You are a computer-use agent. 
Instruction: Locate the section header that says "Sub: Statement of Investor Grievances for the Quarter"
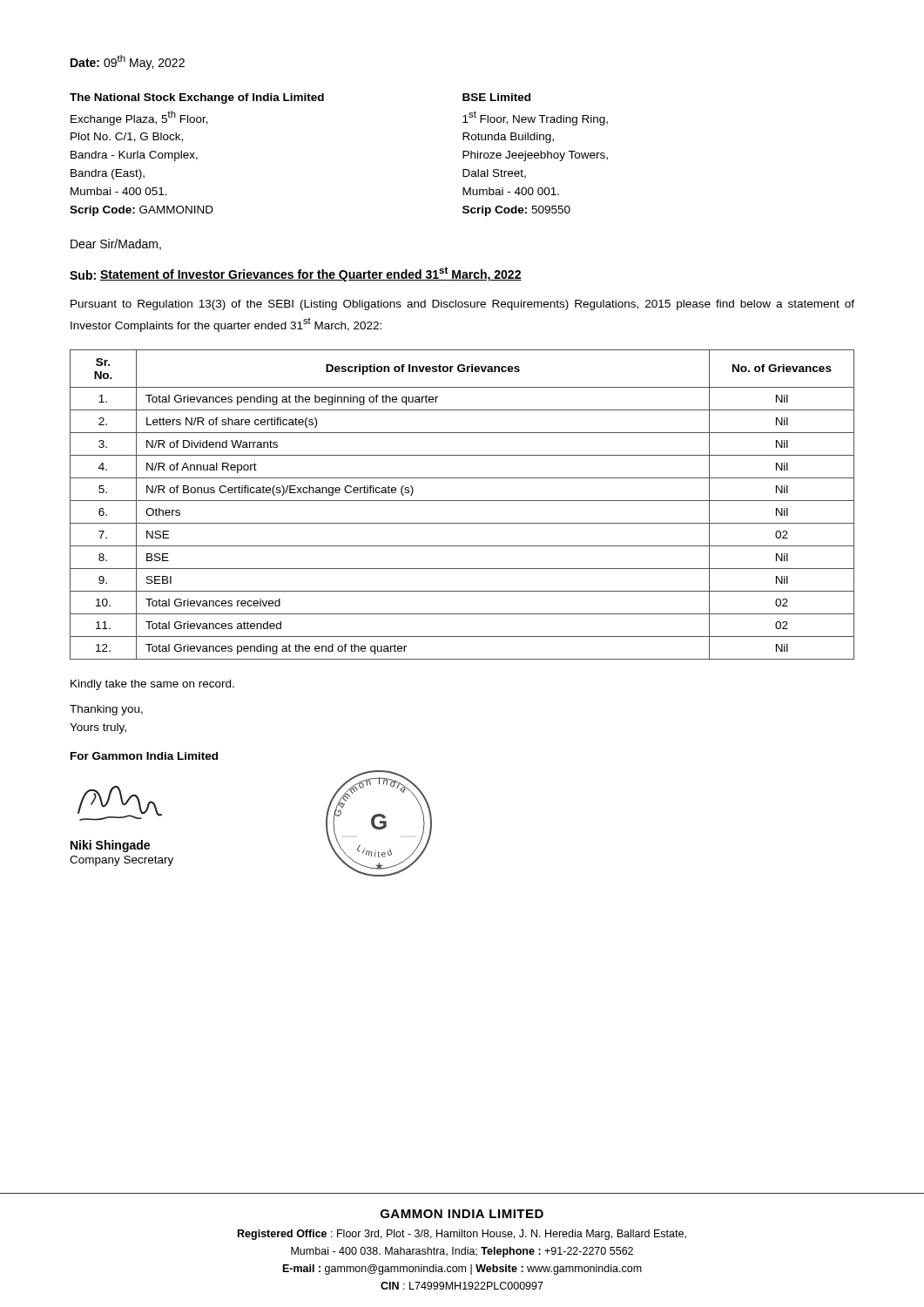point(295,273)
